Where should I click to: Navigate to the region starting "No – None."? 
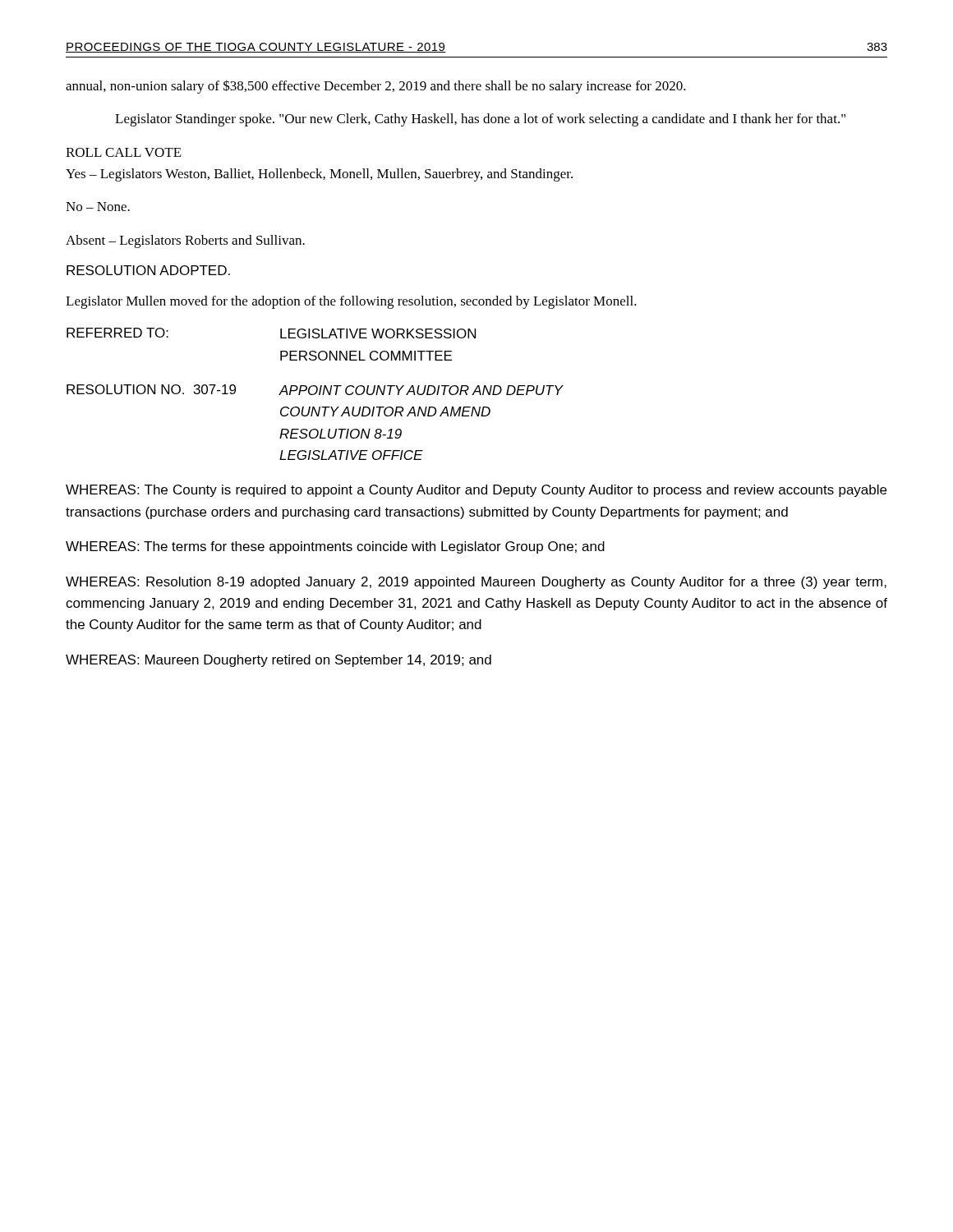pyautogui.click(x=98, y=207)
